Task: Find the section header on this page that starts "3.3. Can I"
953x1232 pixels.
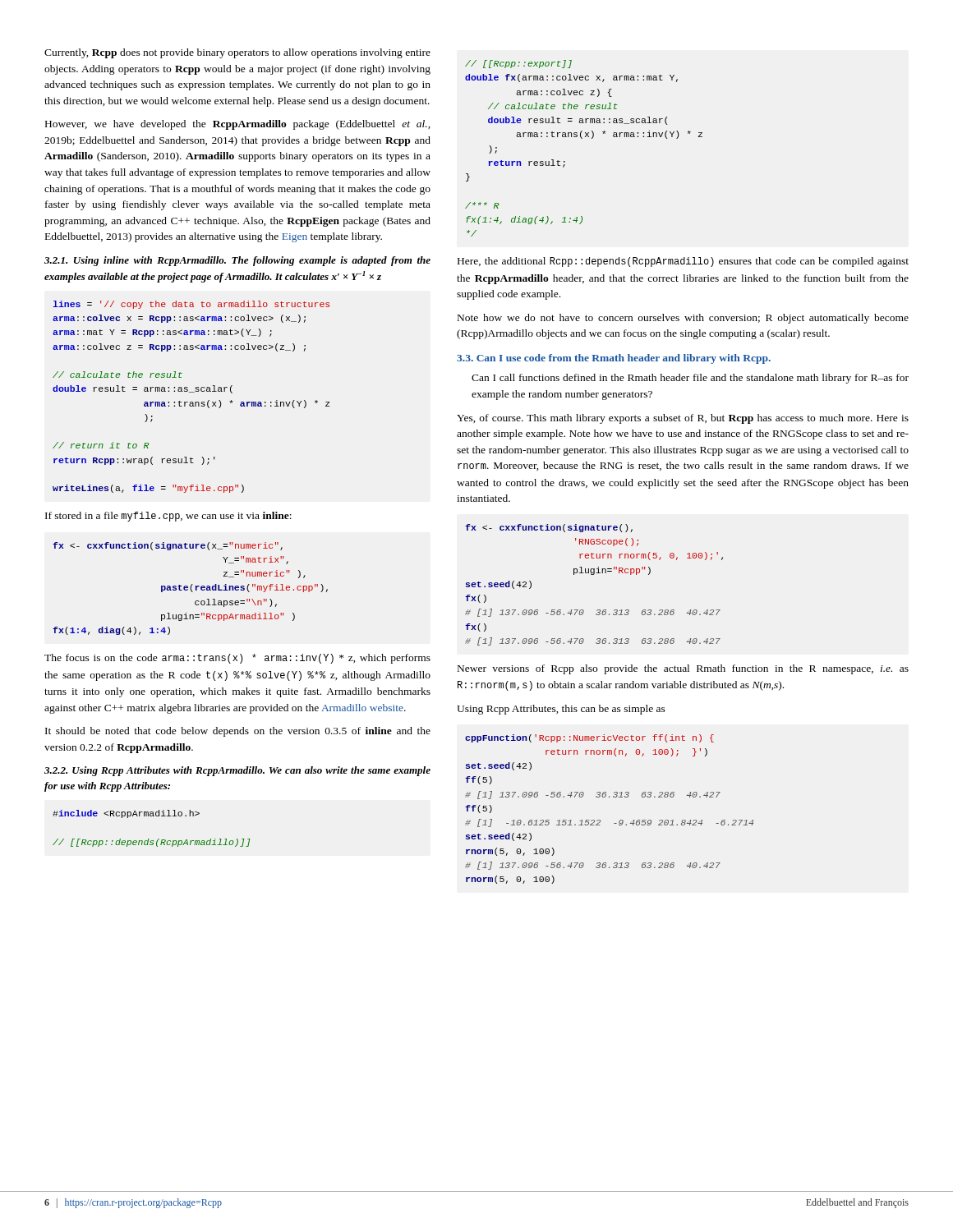Action: click(683, 358)
